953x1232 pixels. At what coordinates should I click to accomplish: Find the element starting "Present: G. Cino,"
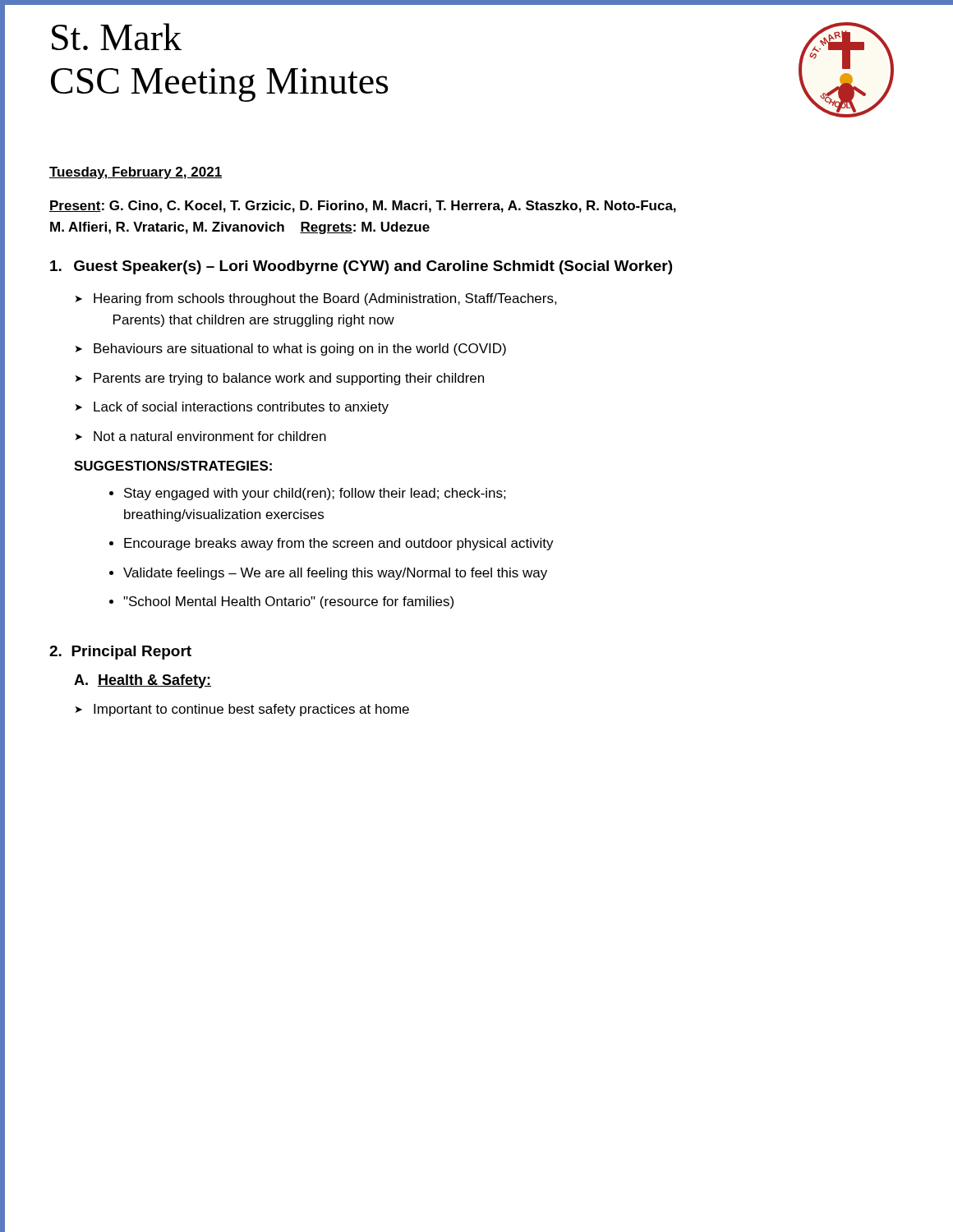click(x=363, y=216)
